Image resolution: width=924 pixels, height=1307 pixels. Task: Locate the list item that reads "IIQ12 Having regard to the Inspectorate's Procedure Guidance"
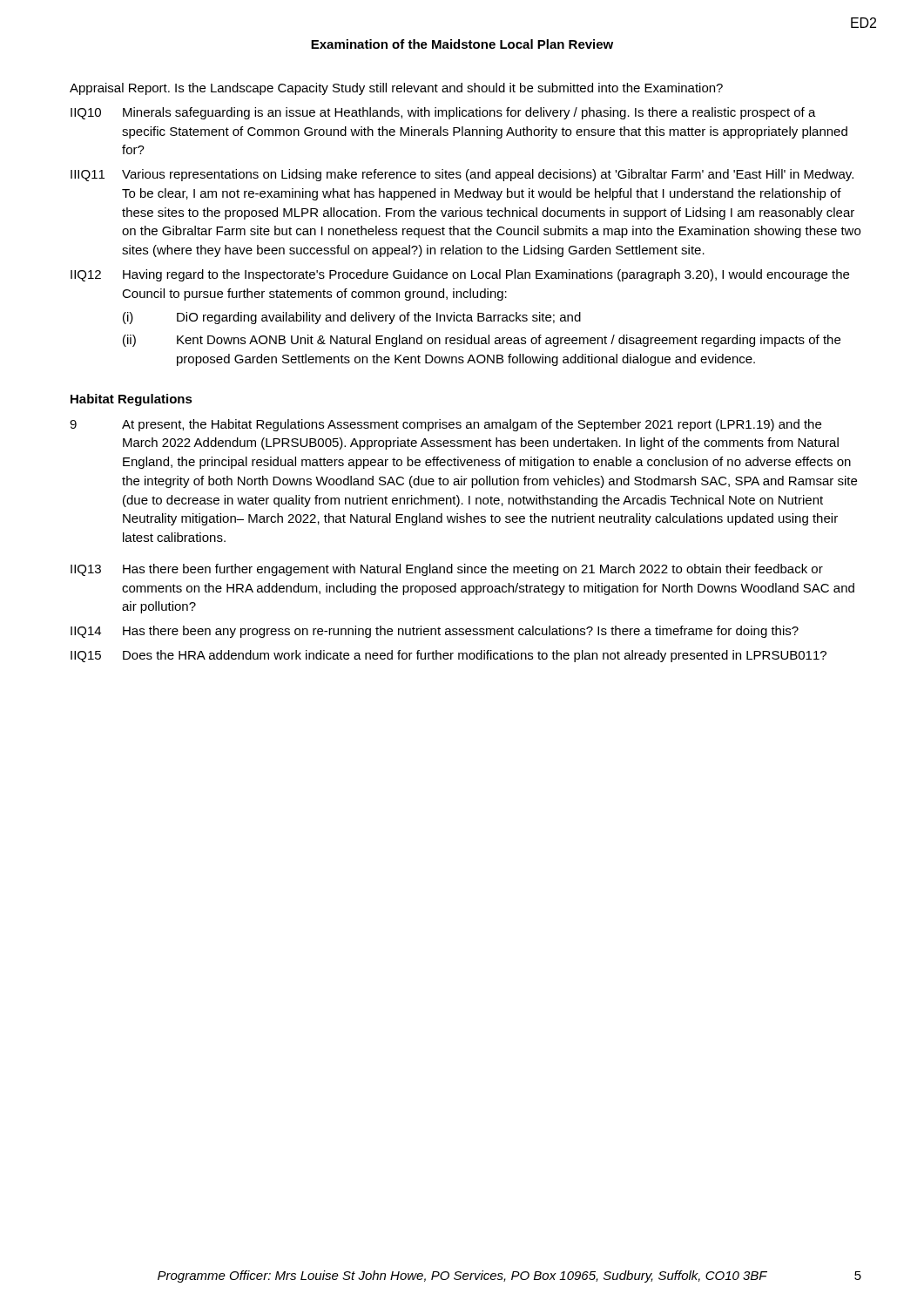pos(465,318)
